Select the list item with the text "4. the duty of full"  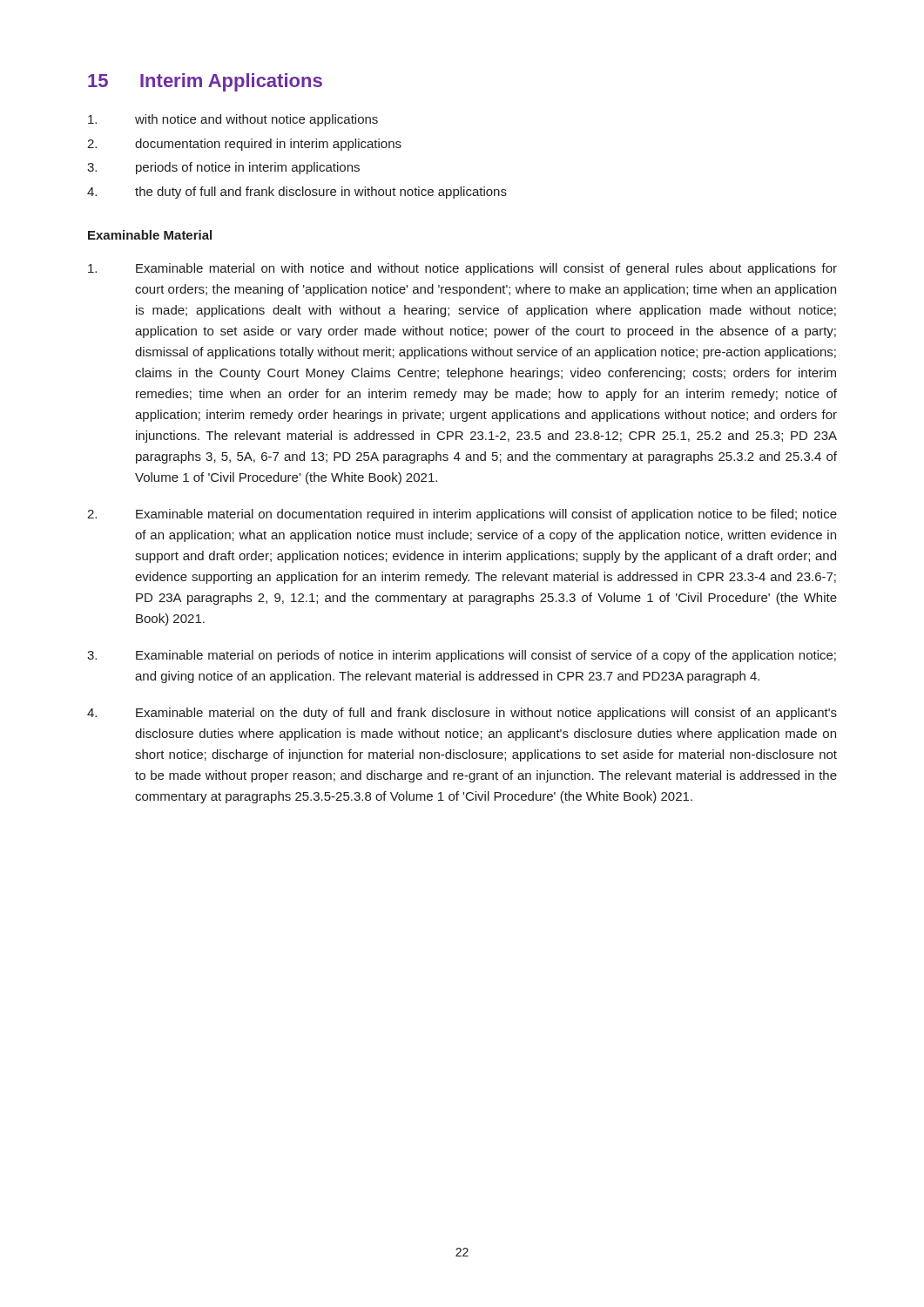pyautogui.click(x=297, y=191)
